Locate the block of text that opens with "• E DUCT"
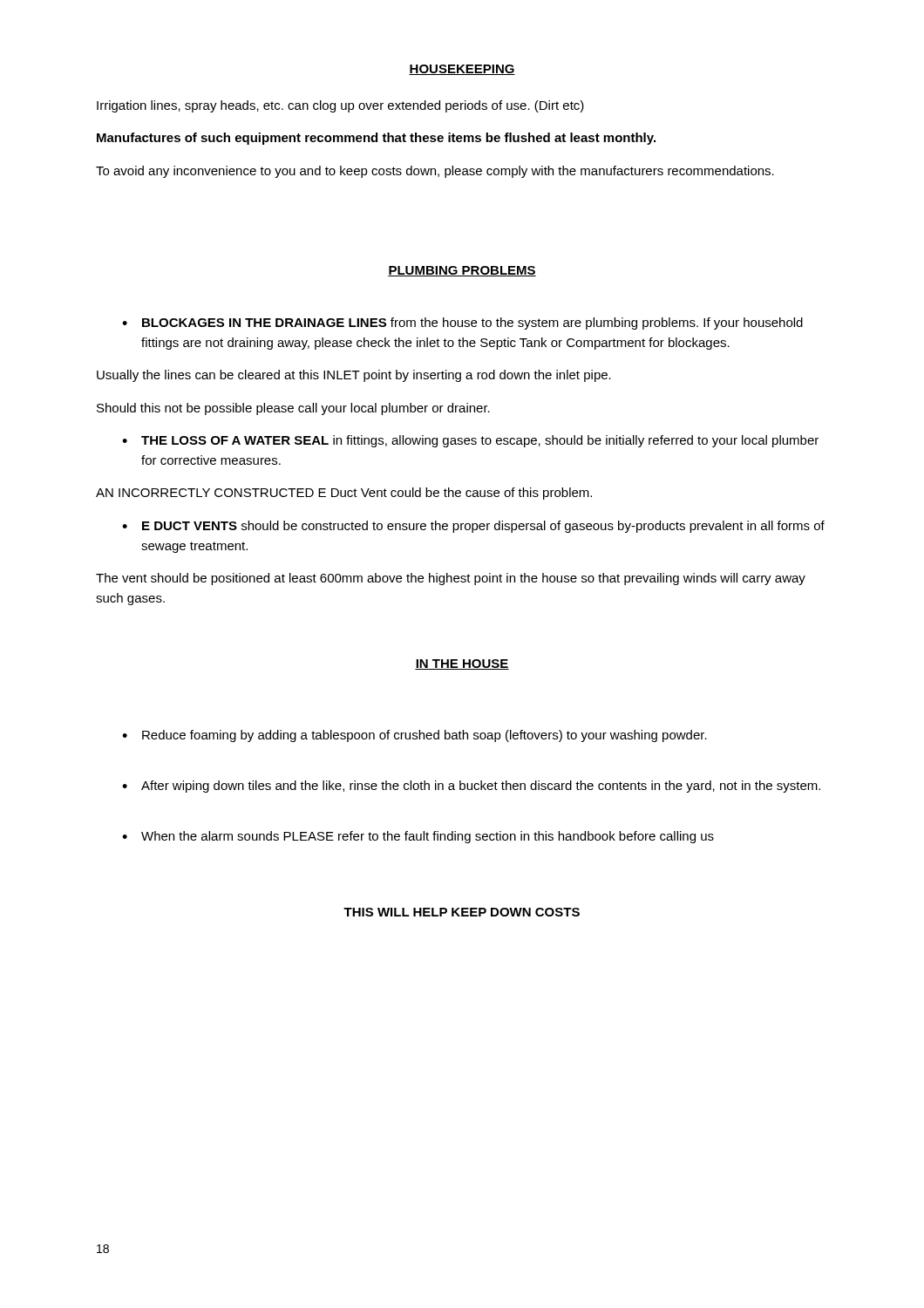The image size is (924, 1308). click(x=475, y=535)
